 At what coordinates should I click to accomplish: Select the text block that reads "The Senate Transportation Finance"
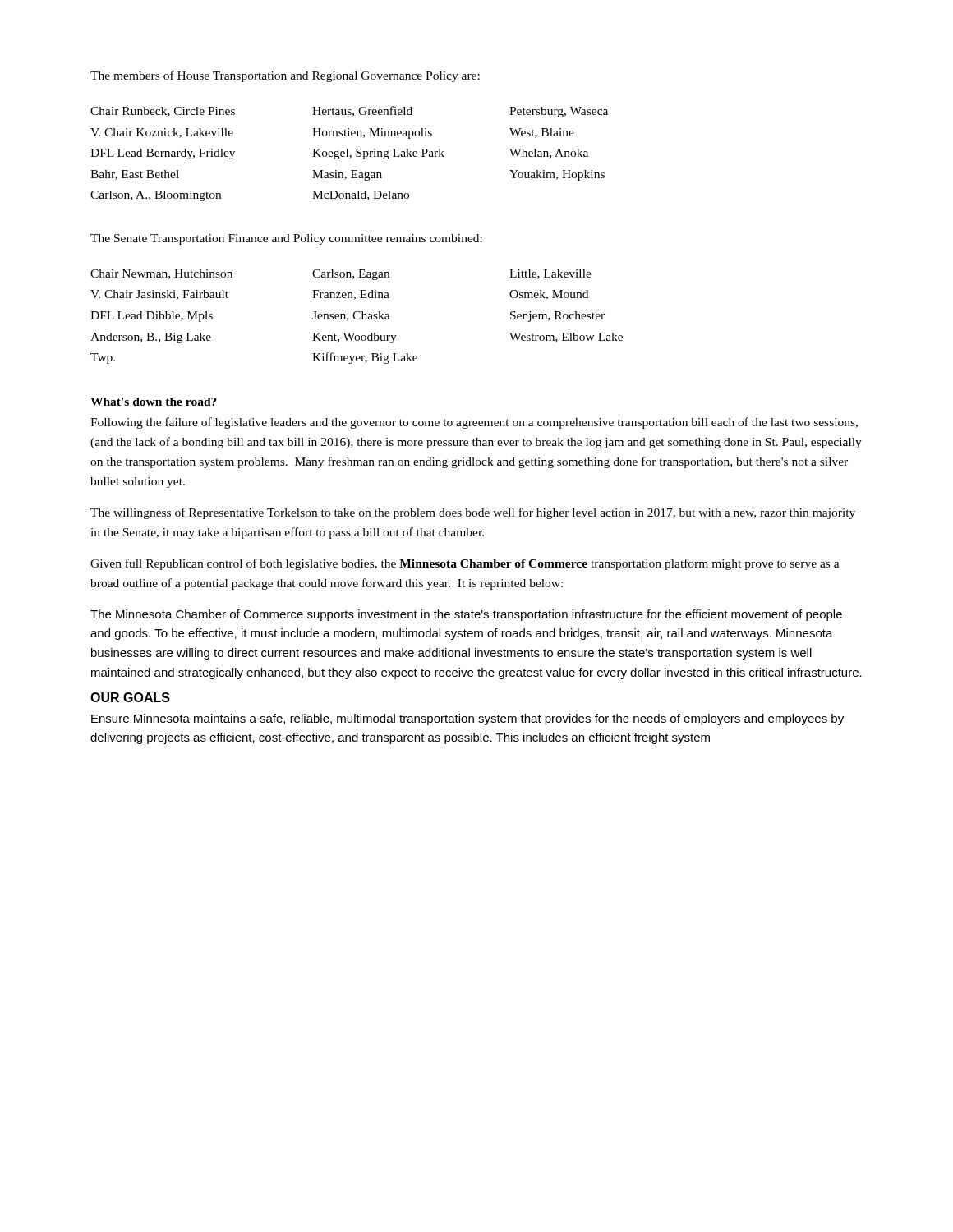(x=287, y=238)
